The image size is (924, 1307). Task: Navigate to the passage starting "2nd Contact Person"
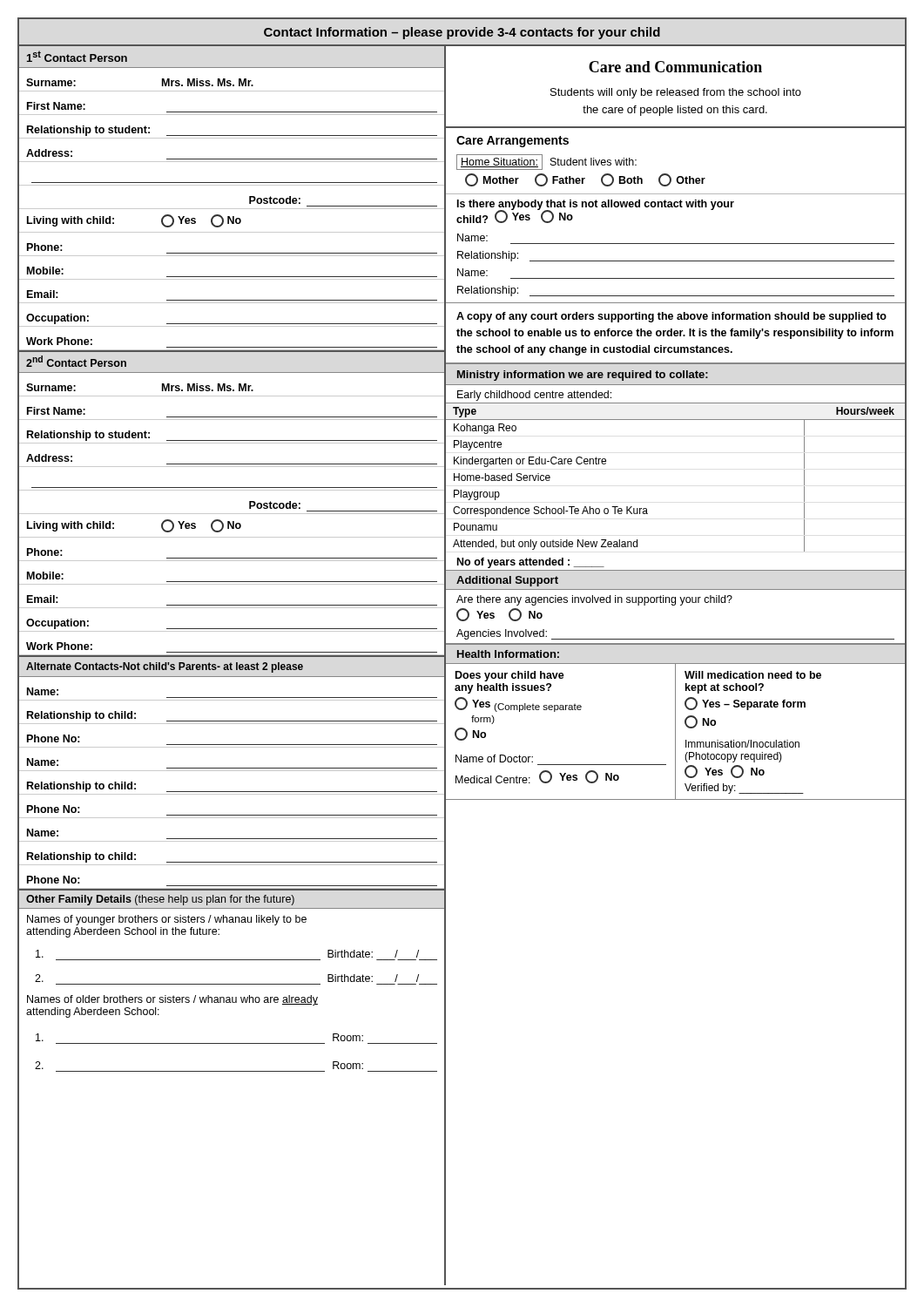click(x=76, y=362)
